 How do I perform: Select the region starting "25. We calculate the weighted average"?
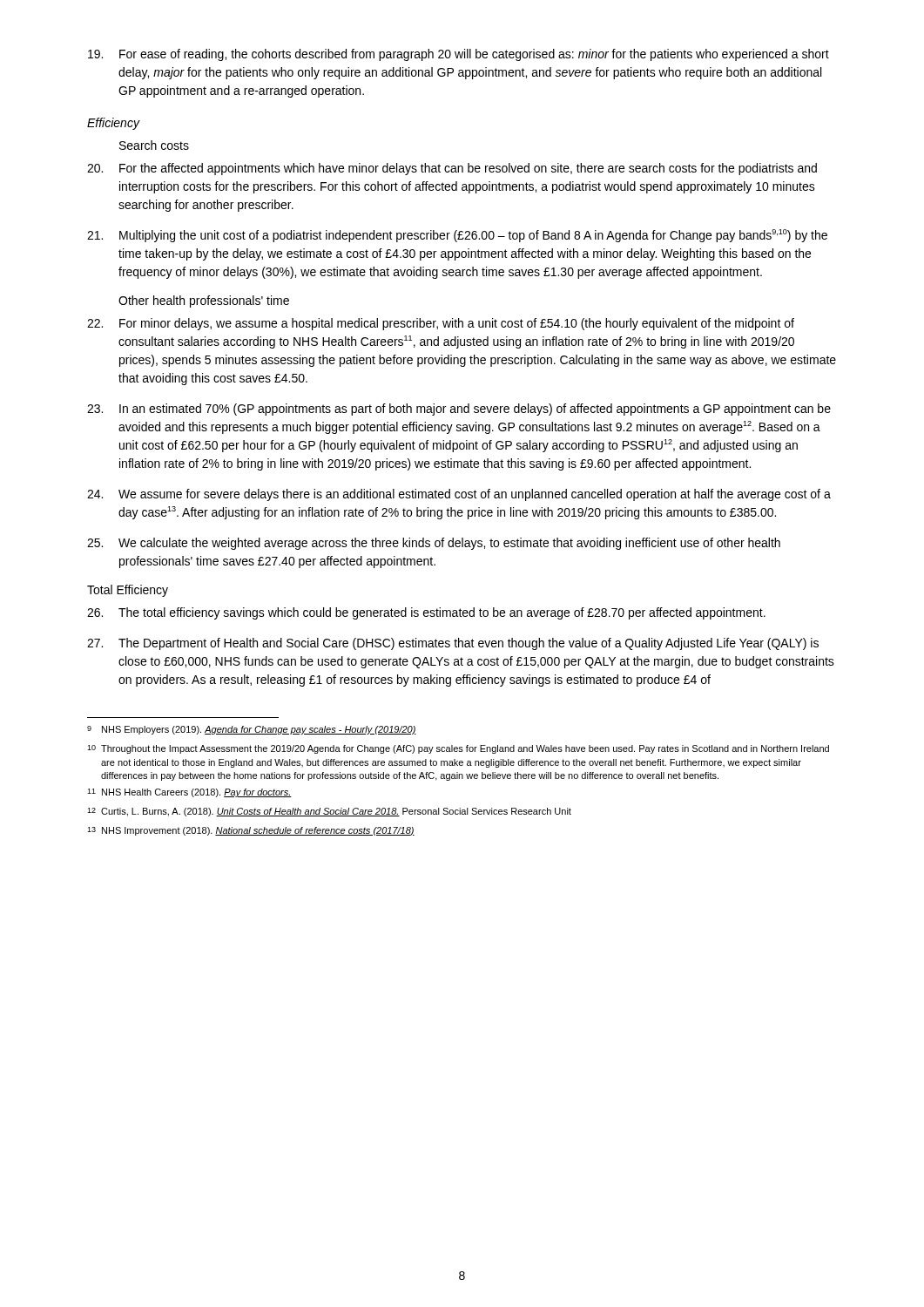(x=462, y=552)
